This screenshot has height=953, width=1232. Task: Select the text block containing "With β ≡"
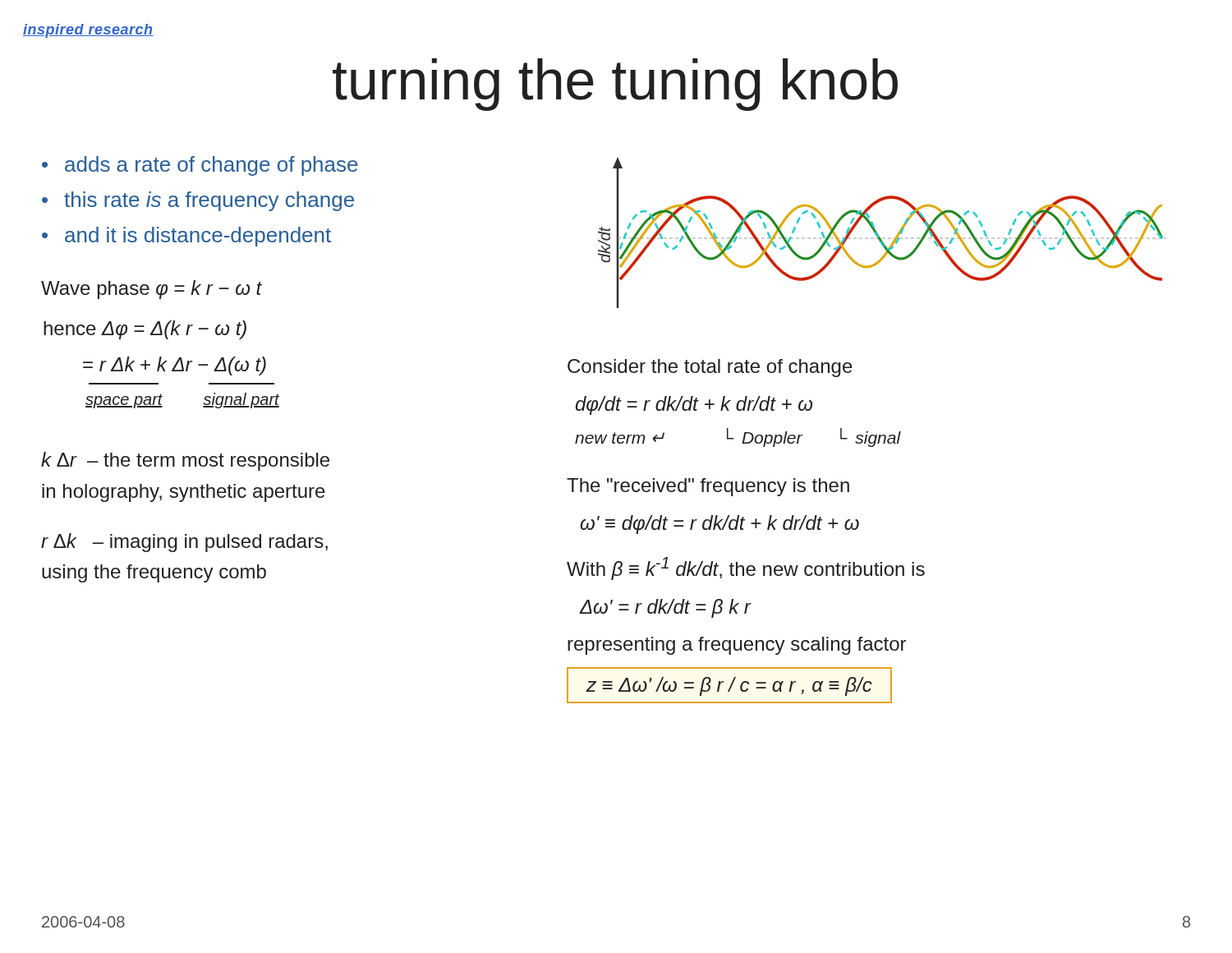887,586
